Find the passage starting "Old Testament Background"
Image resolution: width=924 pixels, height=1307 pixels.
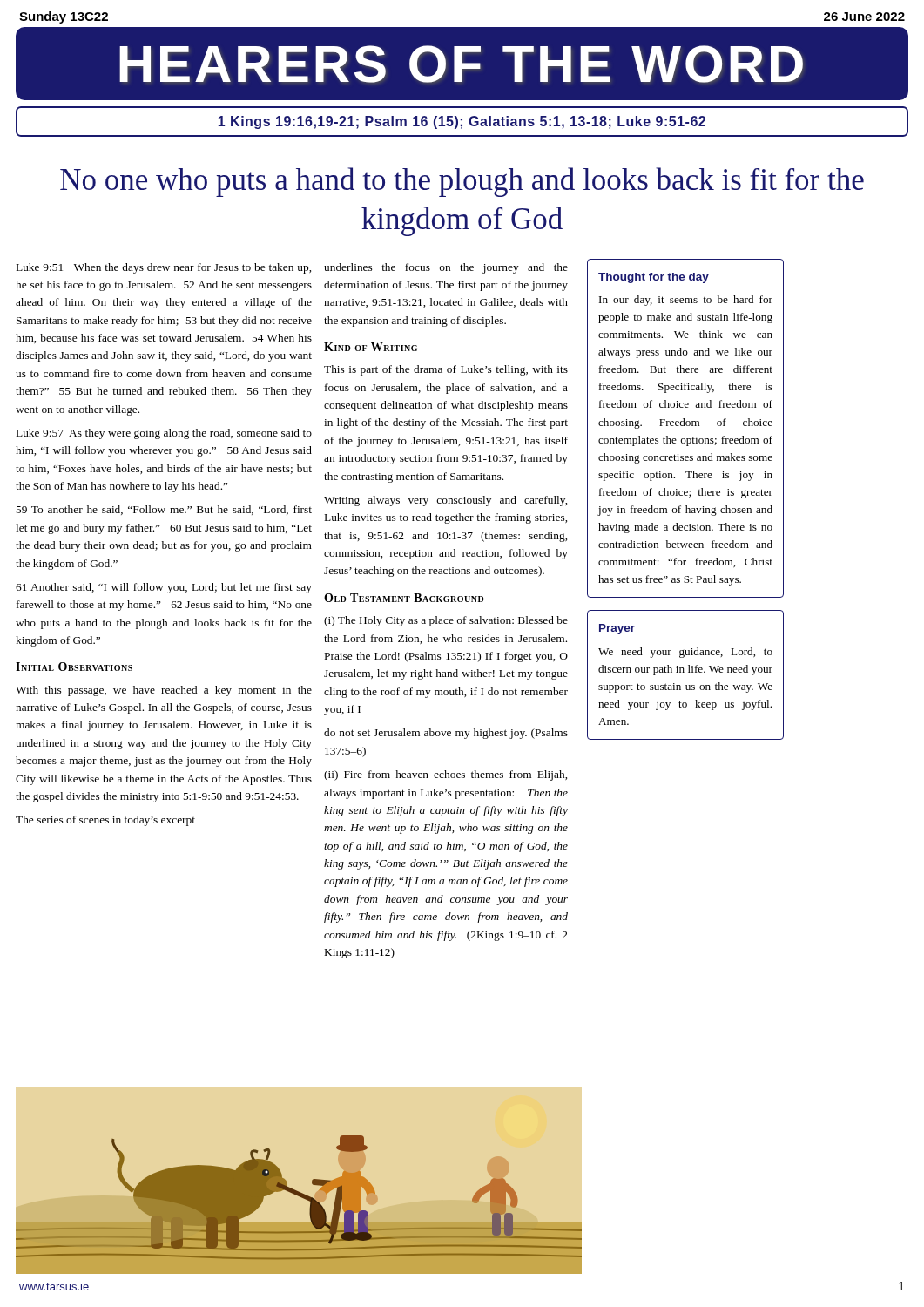click(404, 598)
